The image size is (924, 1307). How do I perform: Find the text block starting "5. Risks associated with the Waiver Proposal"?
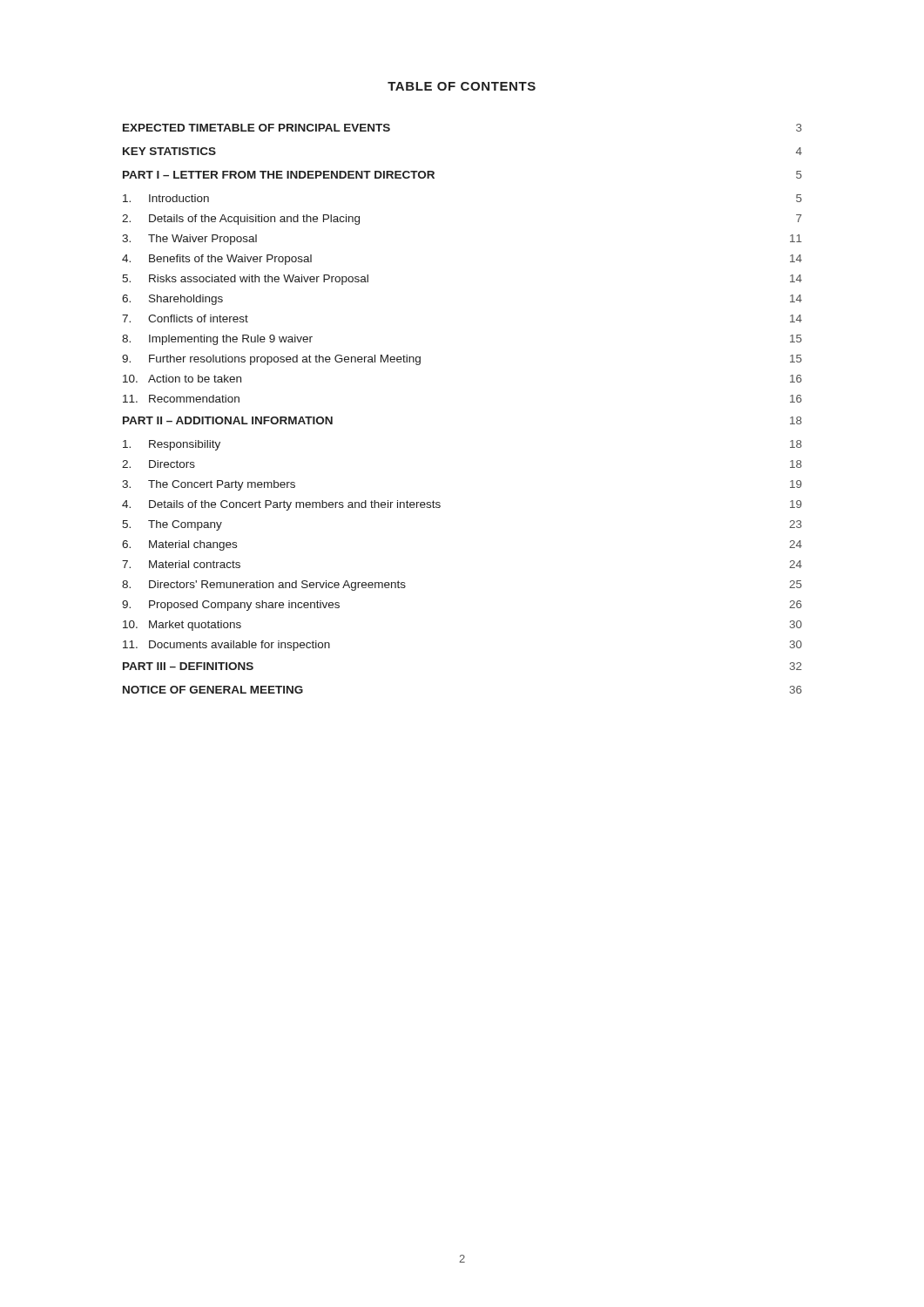coord(255,279)
